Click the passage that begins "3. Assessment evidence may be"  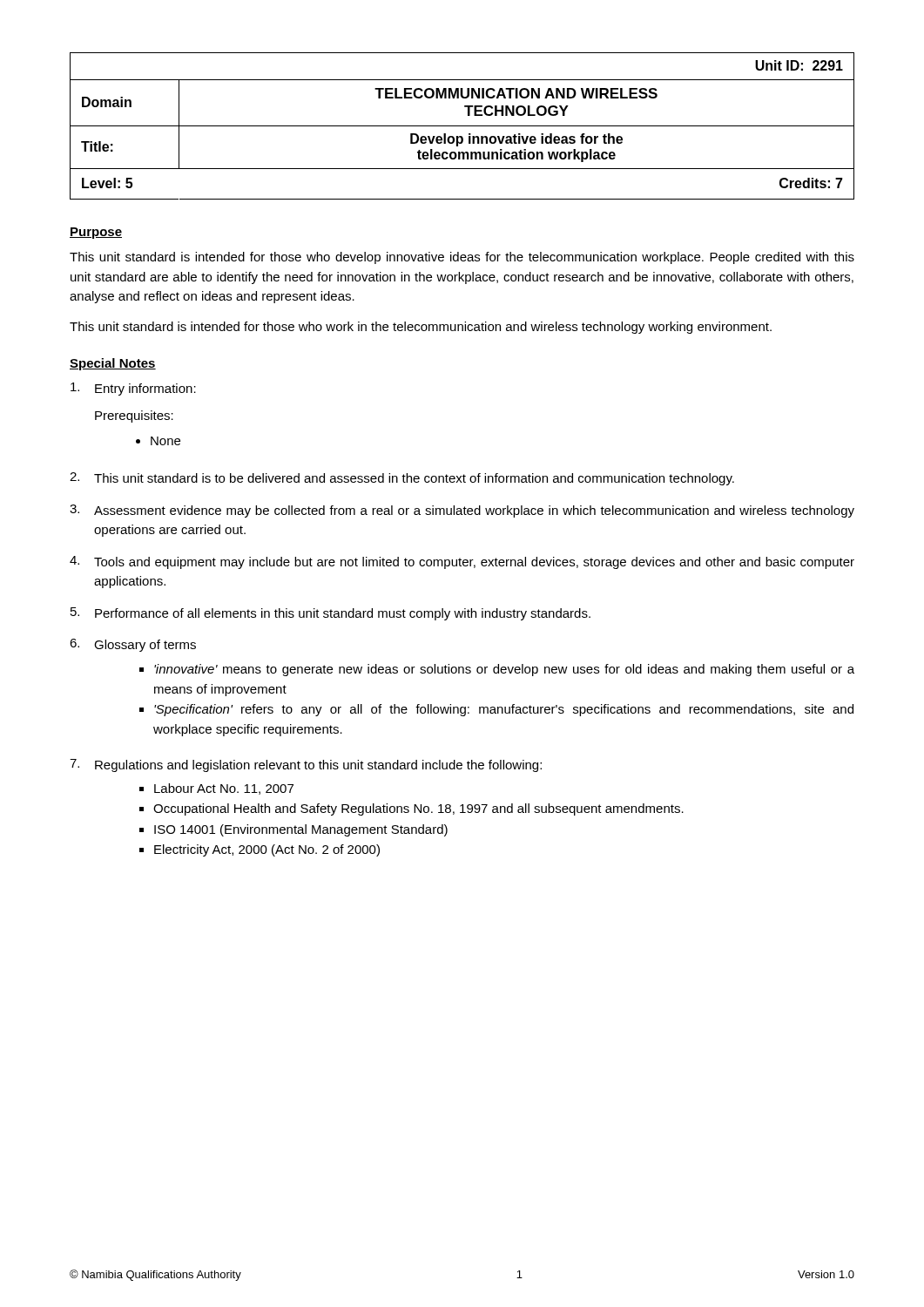[462, 520]
